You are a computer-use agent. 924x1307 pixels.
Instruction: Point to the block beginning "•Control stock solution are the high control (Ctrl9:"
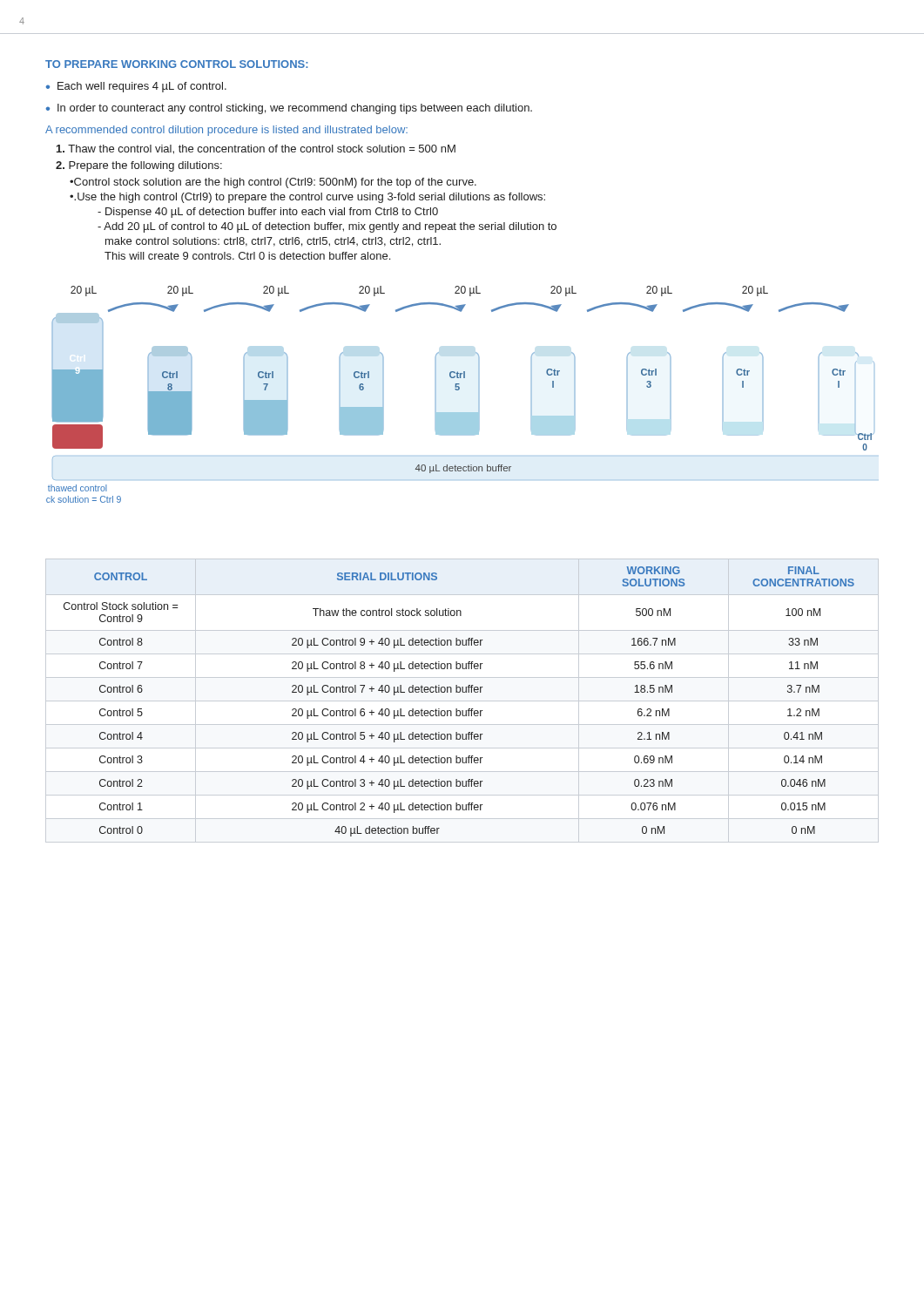[273, 182]
